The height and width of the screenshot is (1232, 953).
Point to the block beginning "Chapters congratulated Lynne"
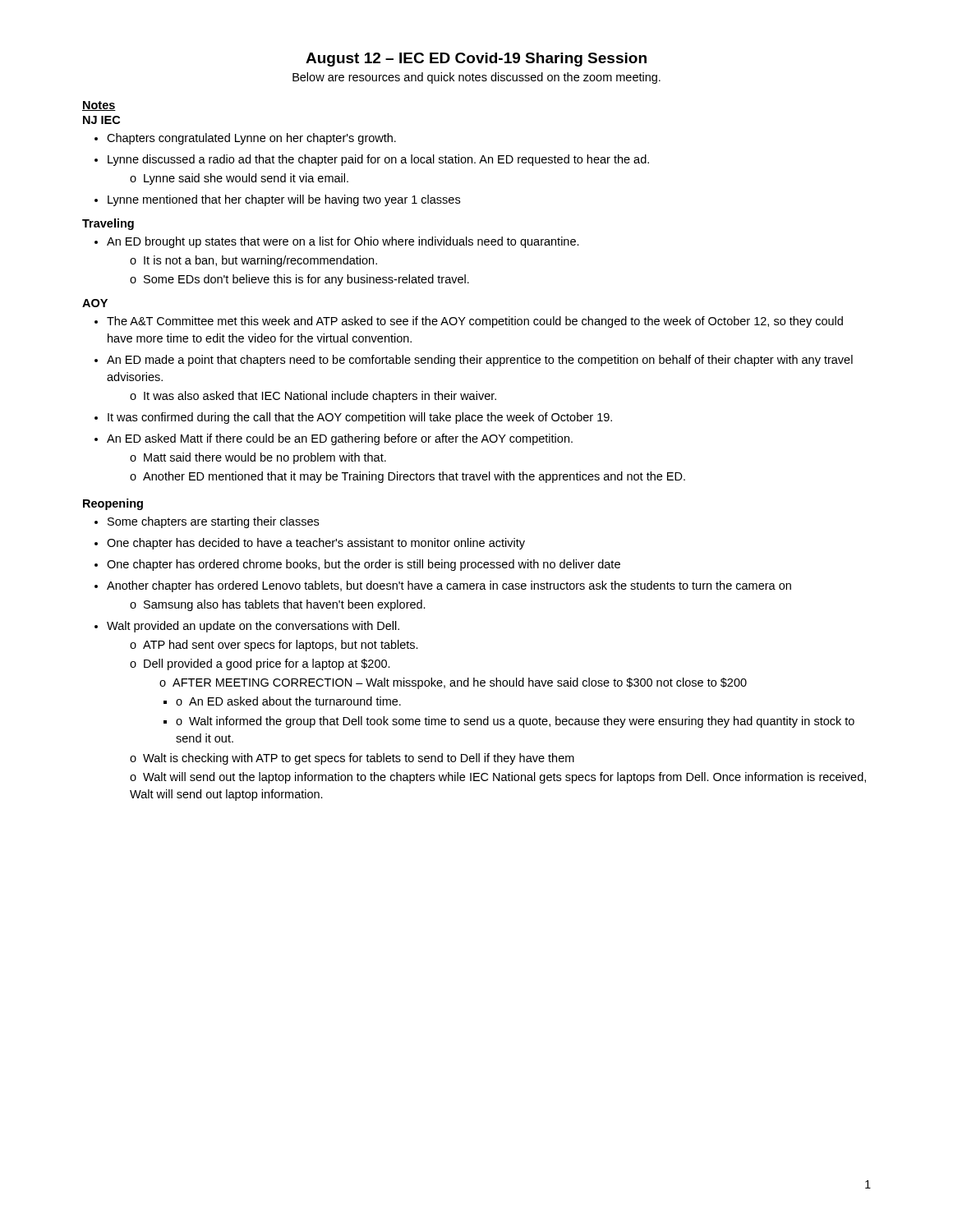click(252, 138)
